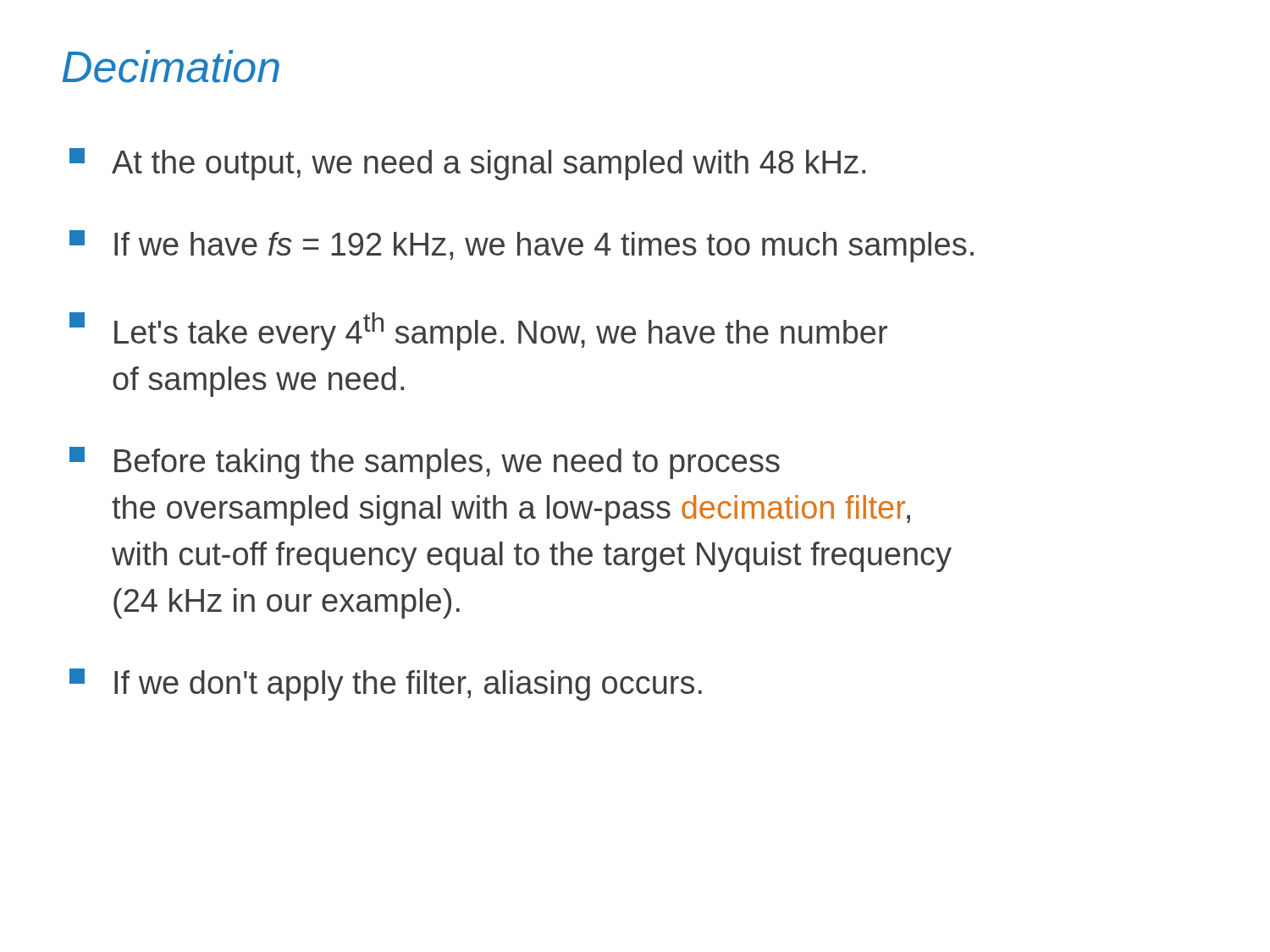Navigate to the text starting "If we have fs = 192 kHz,"

point(523,245)
